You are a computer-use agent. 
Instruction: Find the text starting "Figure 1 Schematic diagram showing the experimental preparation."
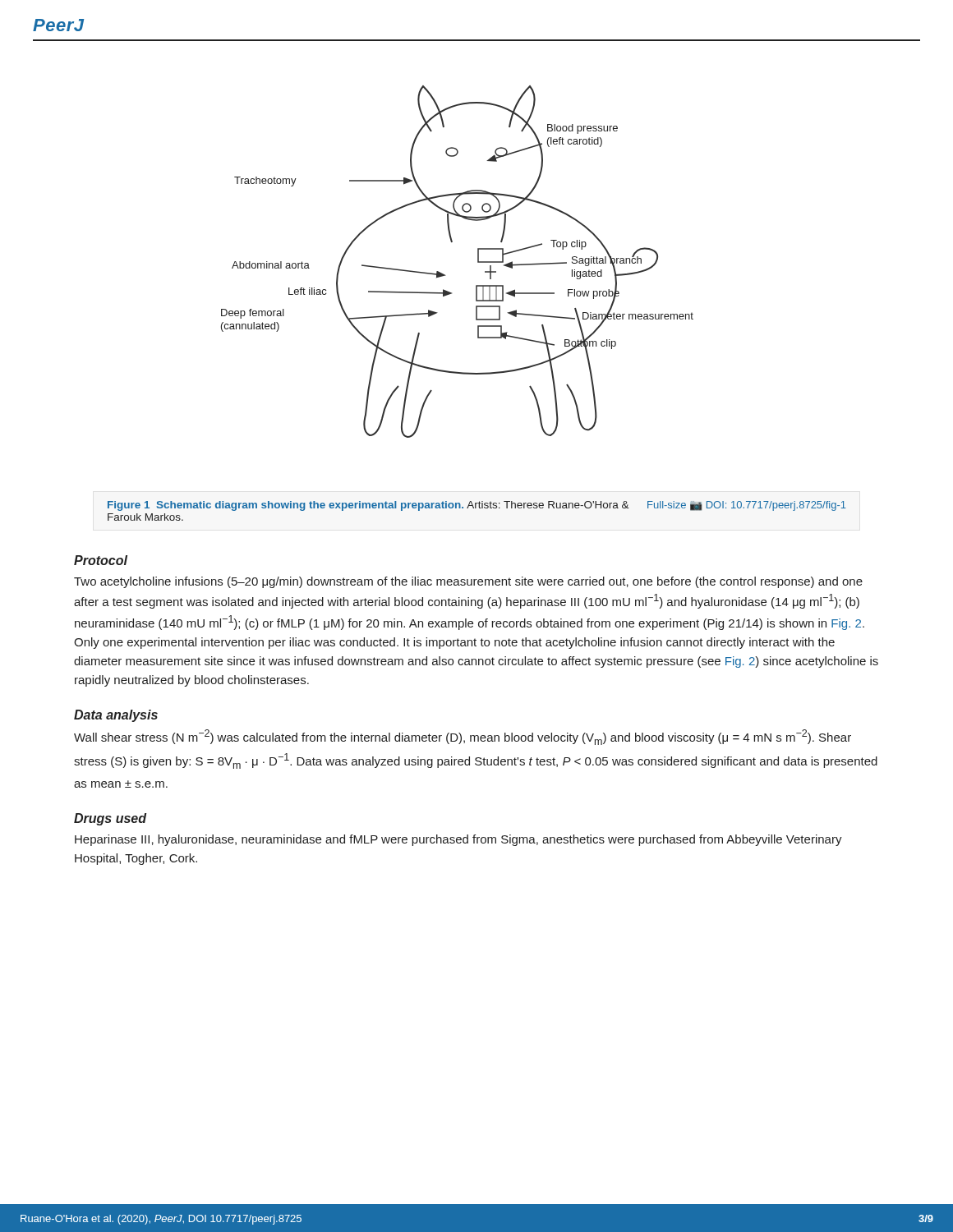[476, 511]
